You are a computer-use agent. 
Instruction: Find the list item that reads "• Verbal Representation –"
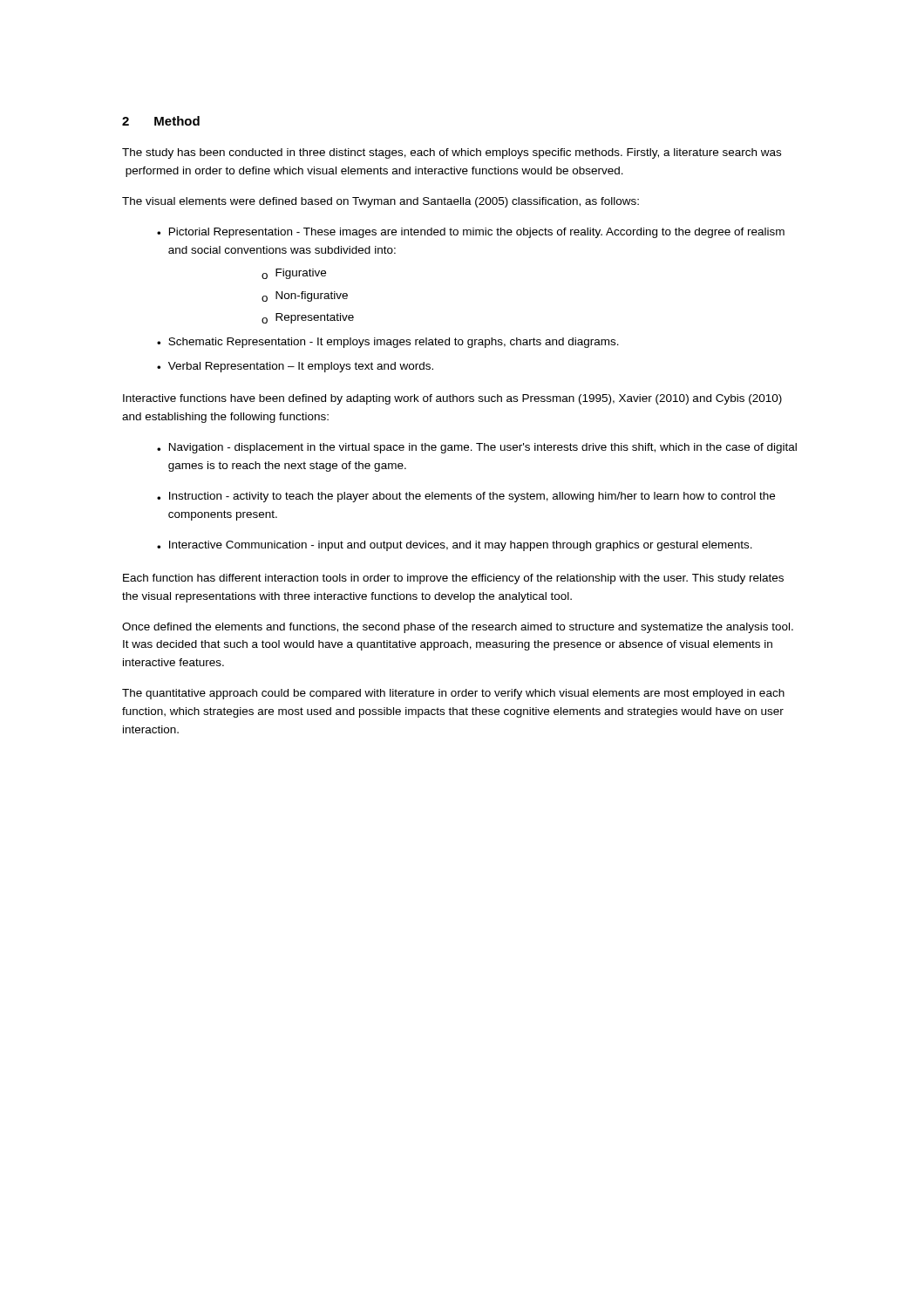click(295, 367)
